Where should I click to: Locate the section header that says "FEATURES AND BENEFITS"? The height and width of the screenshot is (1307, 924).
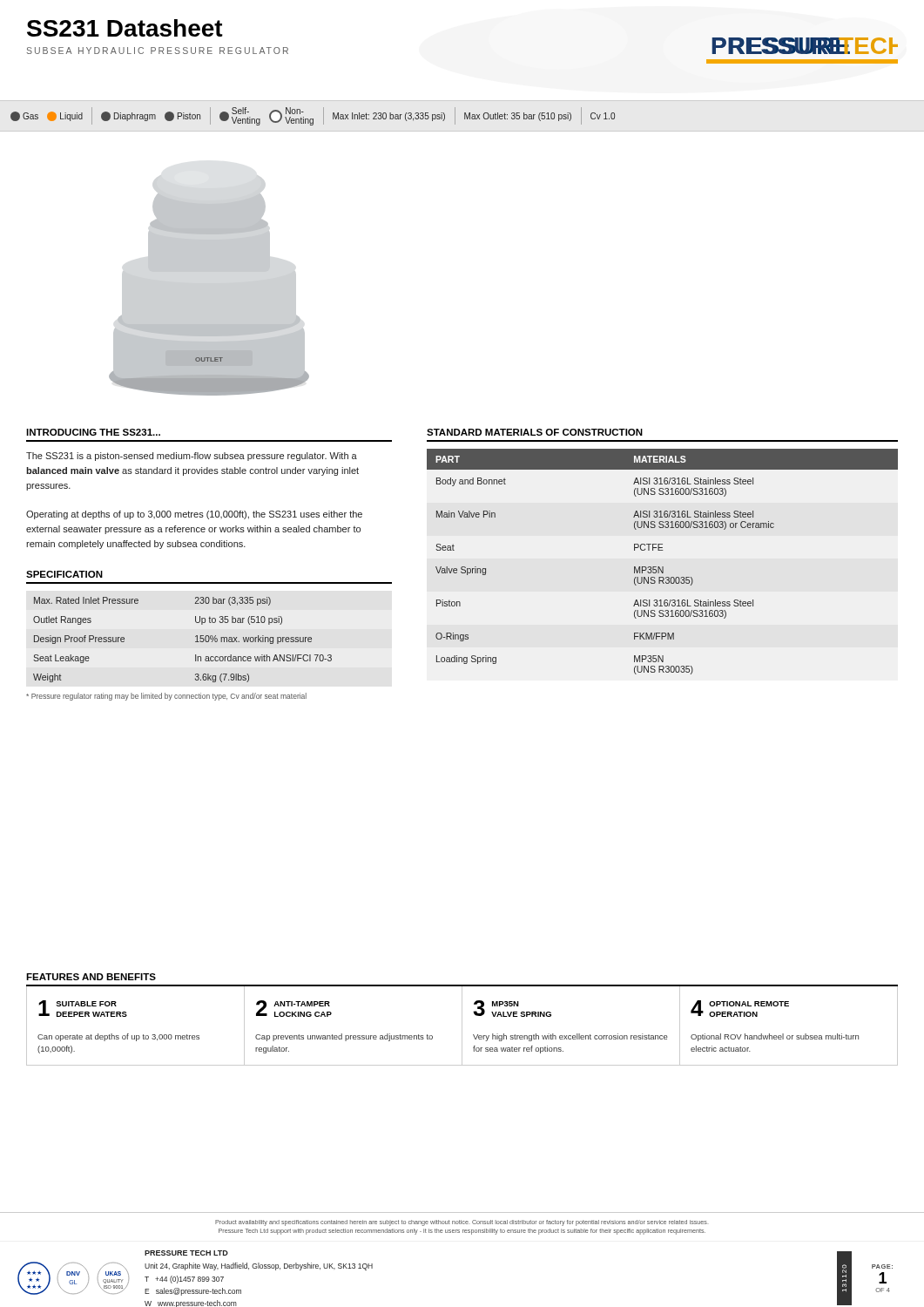click(91, 977)
